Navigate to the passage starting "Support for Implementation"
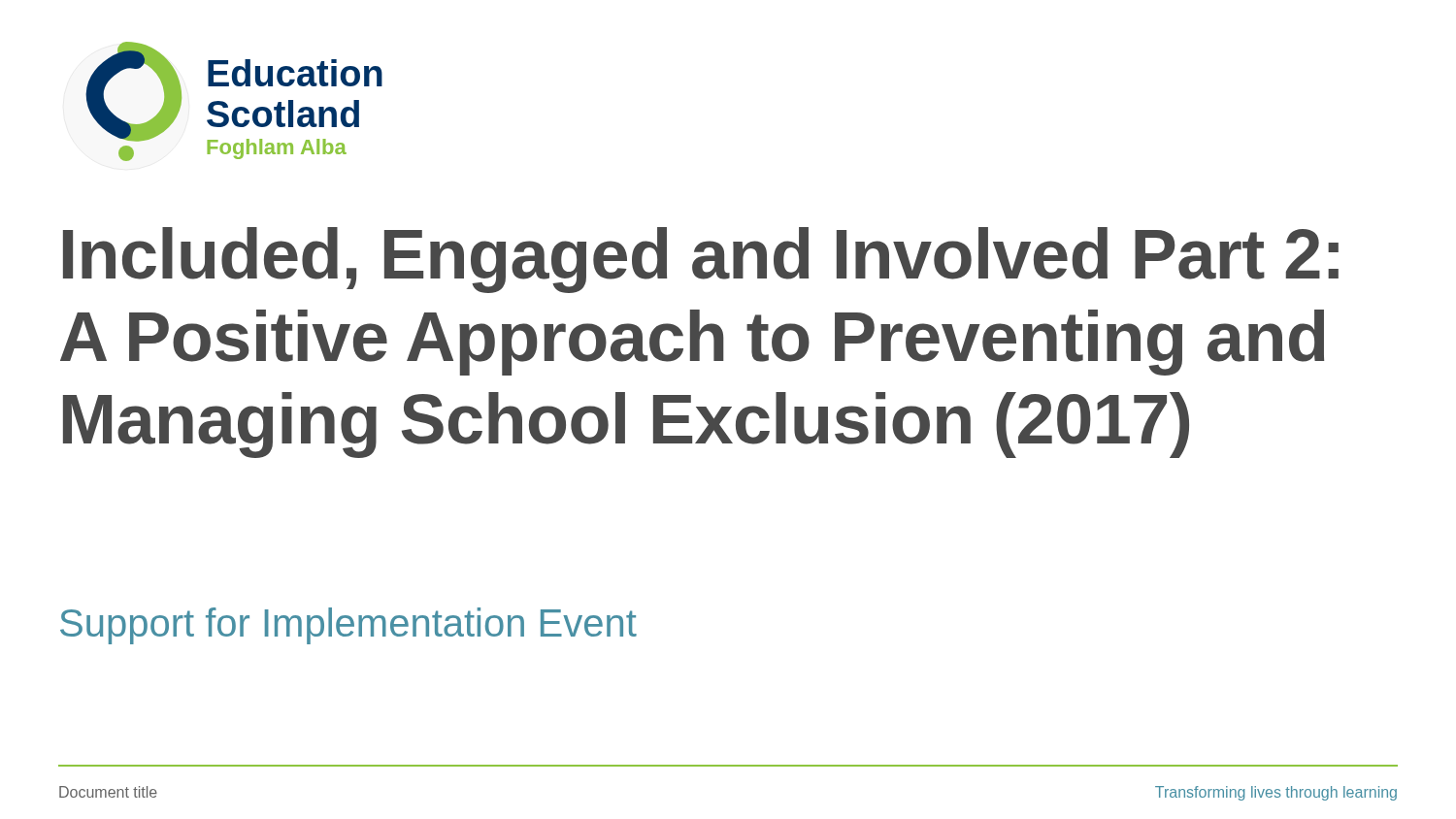The width and height of the screenshot is (1456, 819). 347,623
